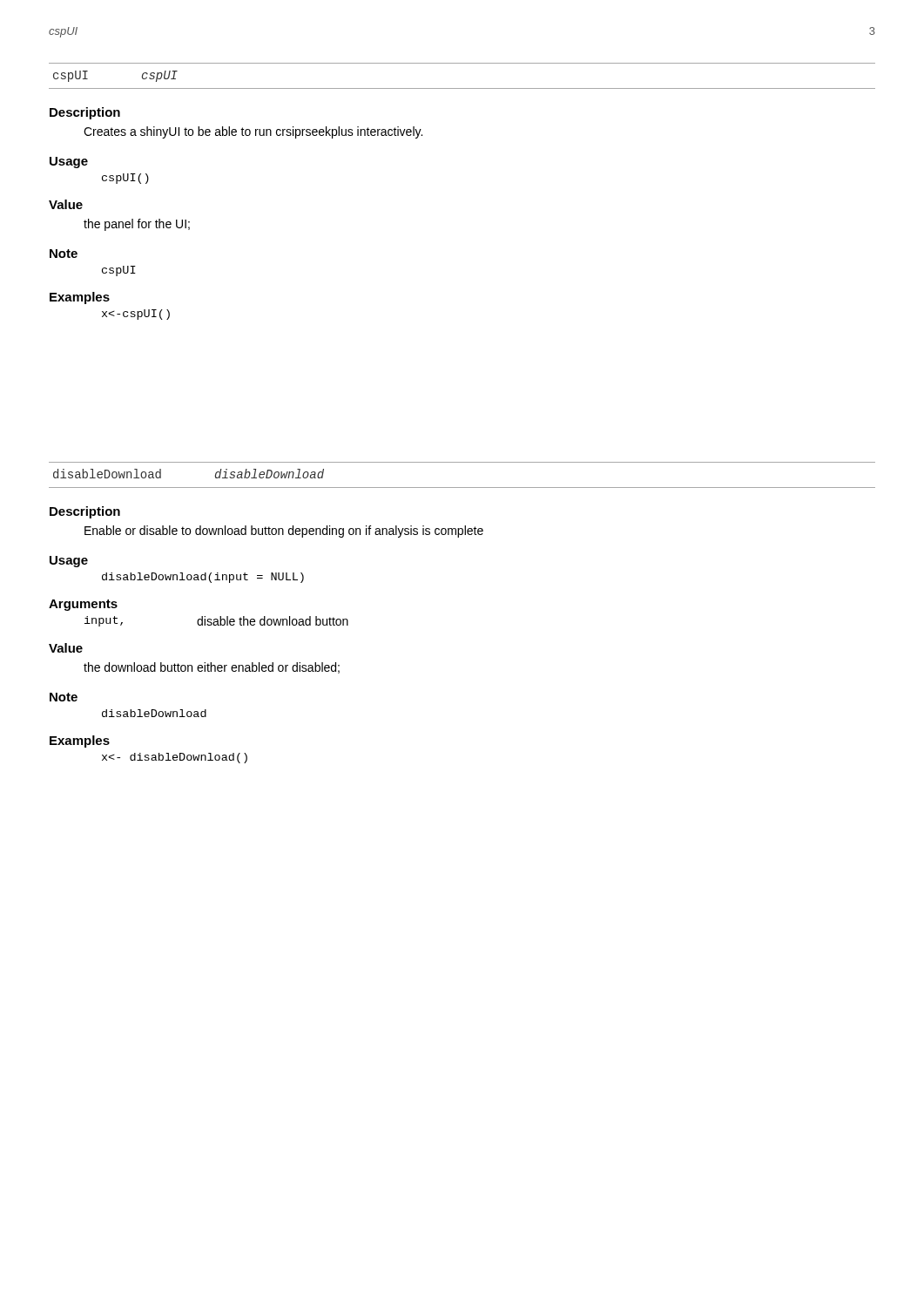The width and height of the screenshot is (924, 1307).
Task: Locate the text block that says "the download button either enabled or"
Action: [212, 667]
